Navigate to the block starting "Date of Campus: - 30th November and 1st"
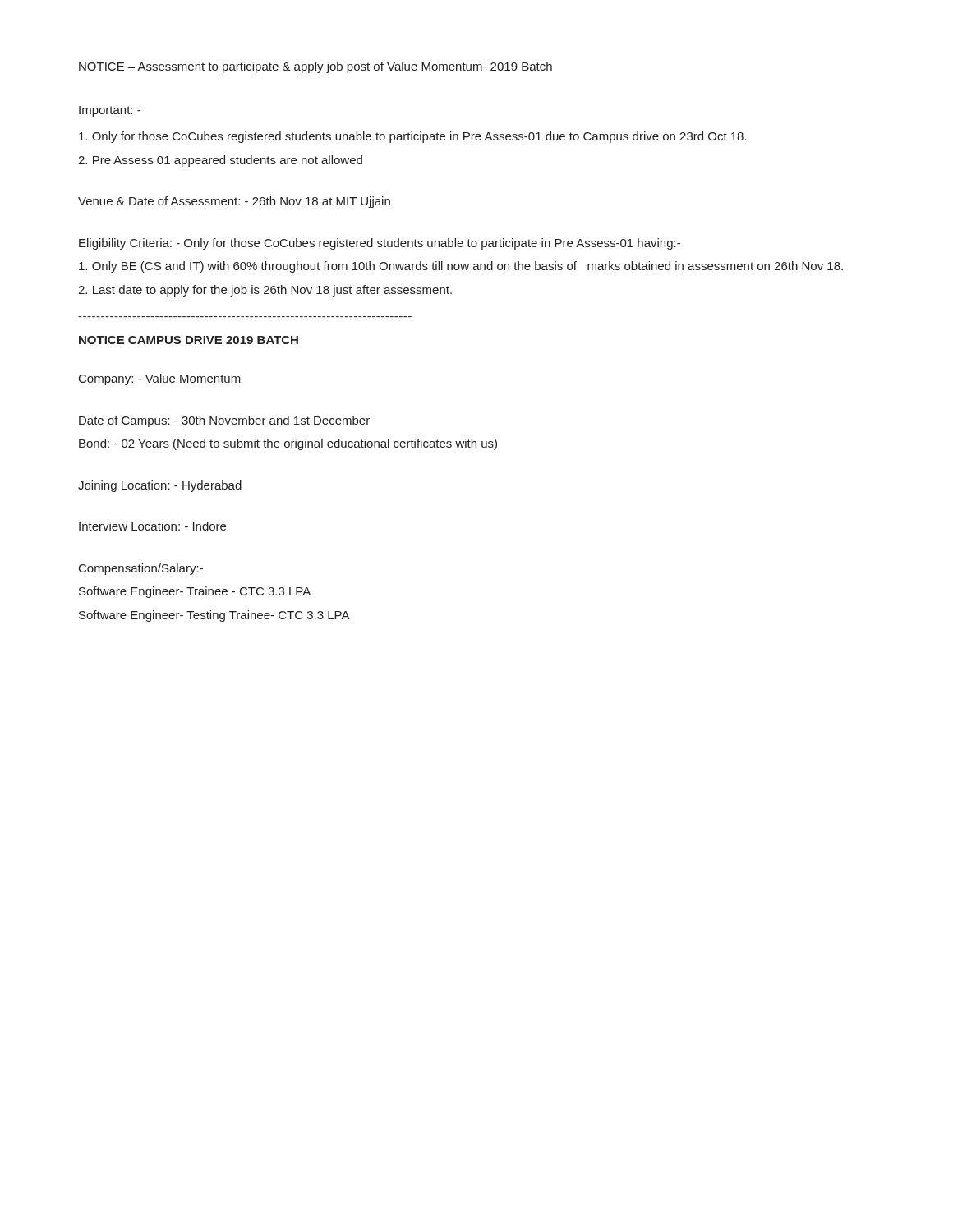The width and height of the screenshot is (953, 1232). [x=224, y=420]
